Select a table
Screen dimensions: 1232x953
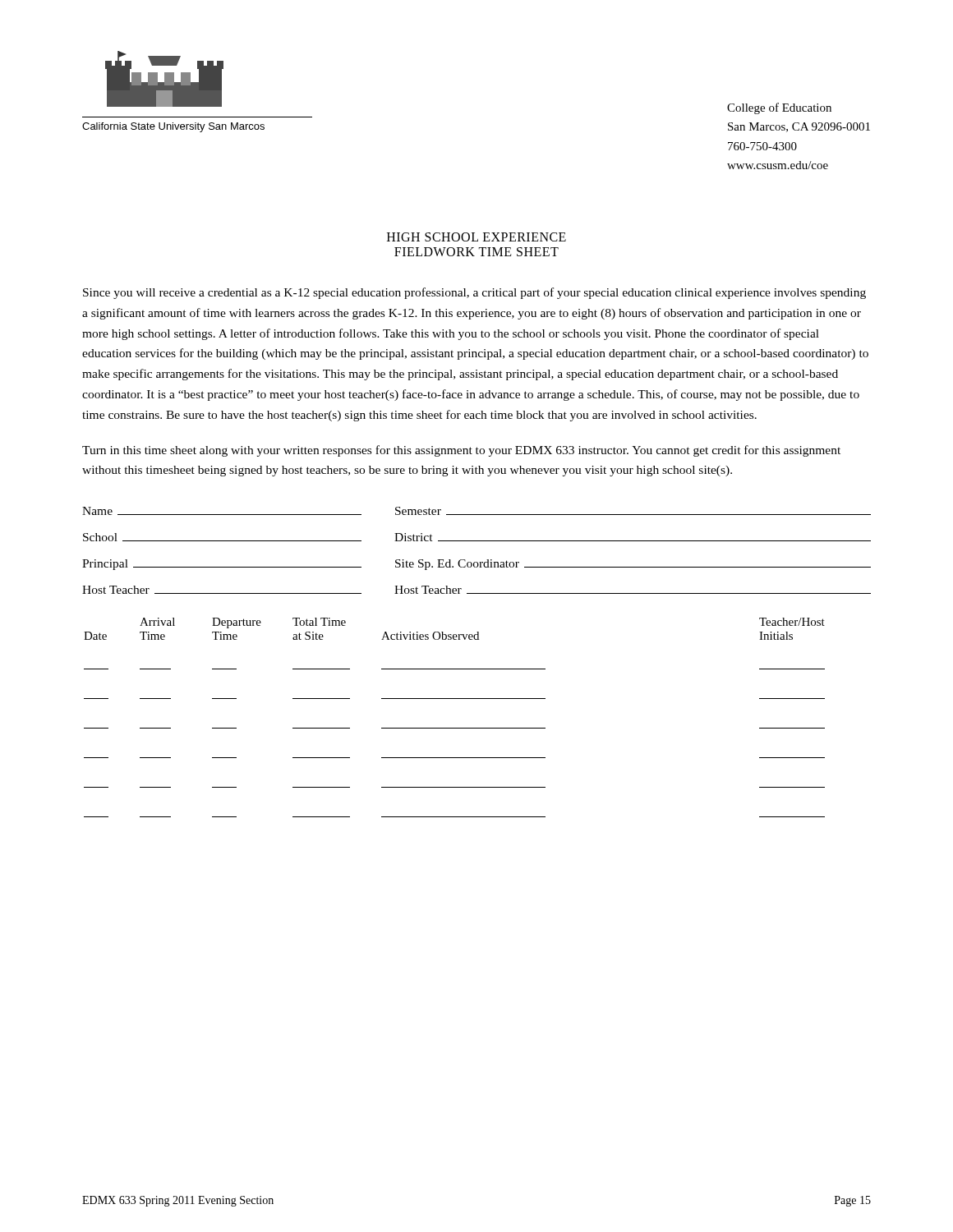tap(476, 660)
